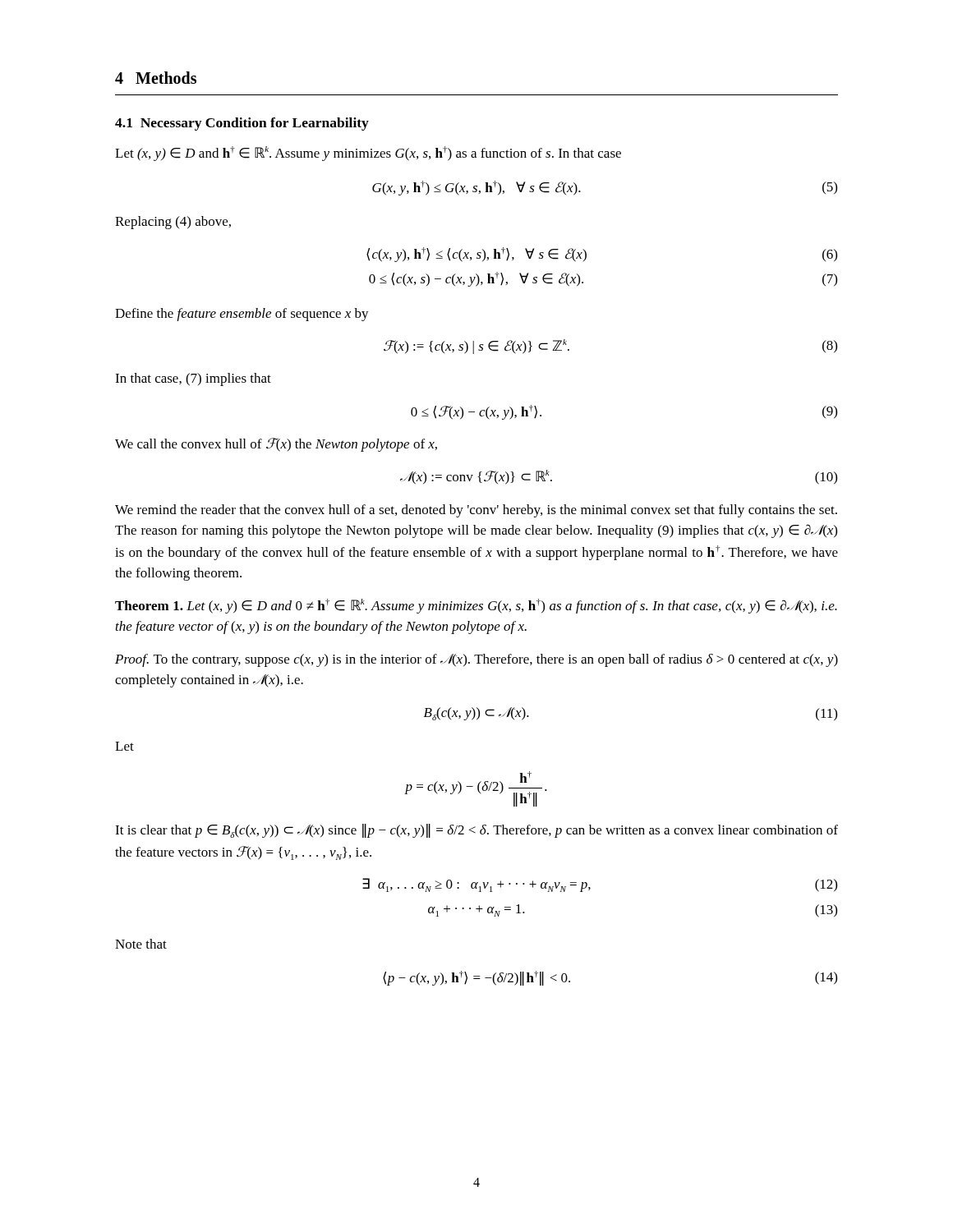Viewport: 953px width, 1232px height.
Task: Point to "Define the feature ensemble of sequence x by"
Action: 242,313
